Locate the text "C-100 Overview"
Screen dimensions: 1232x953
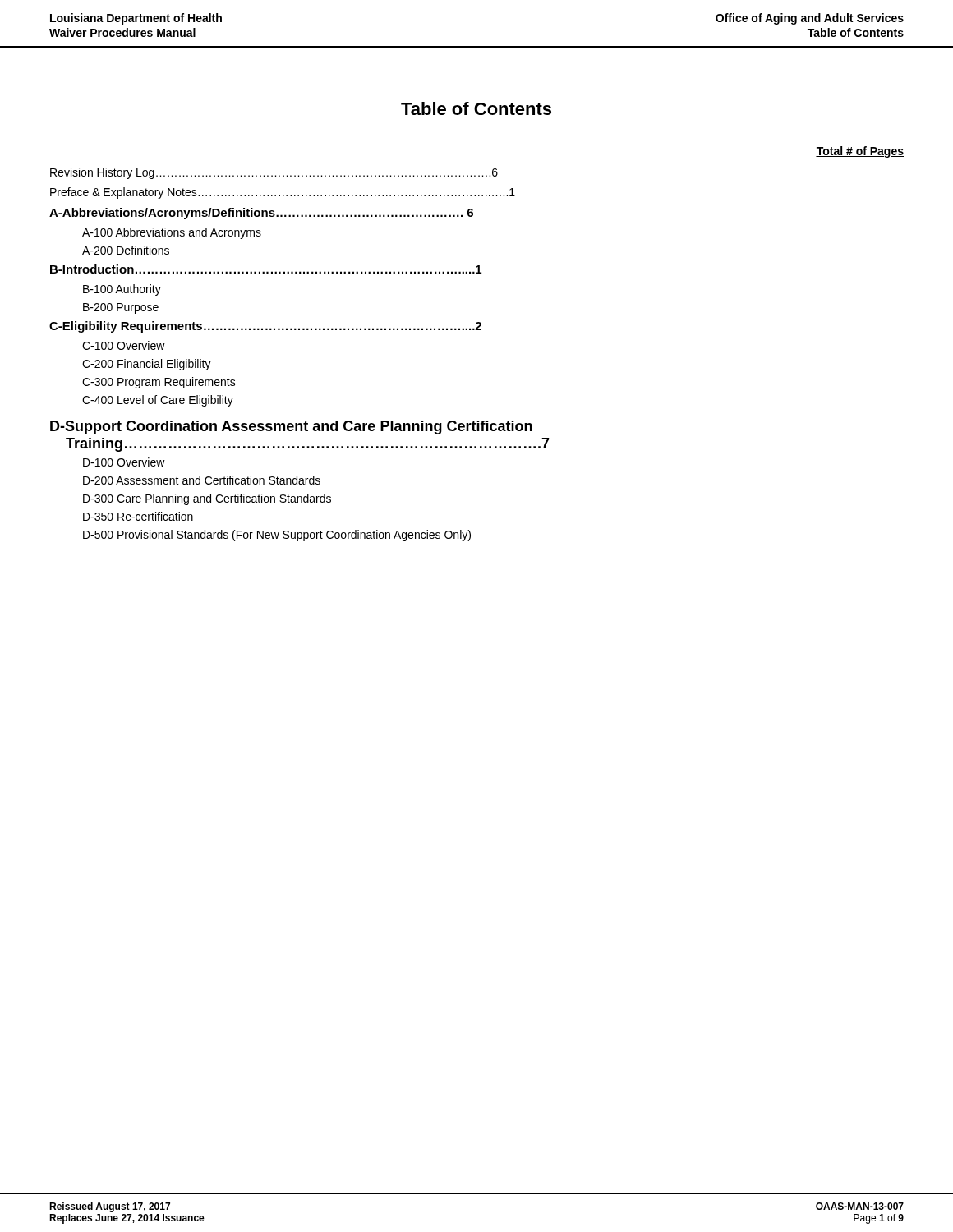point(123,346)
